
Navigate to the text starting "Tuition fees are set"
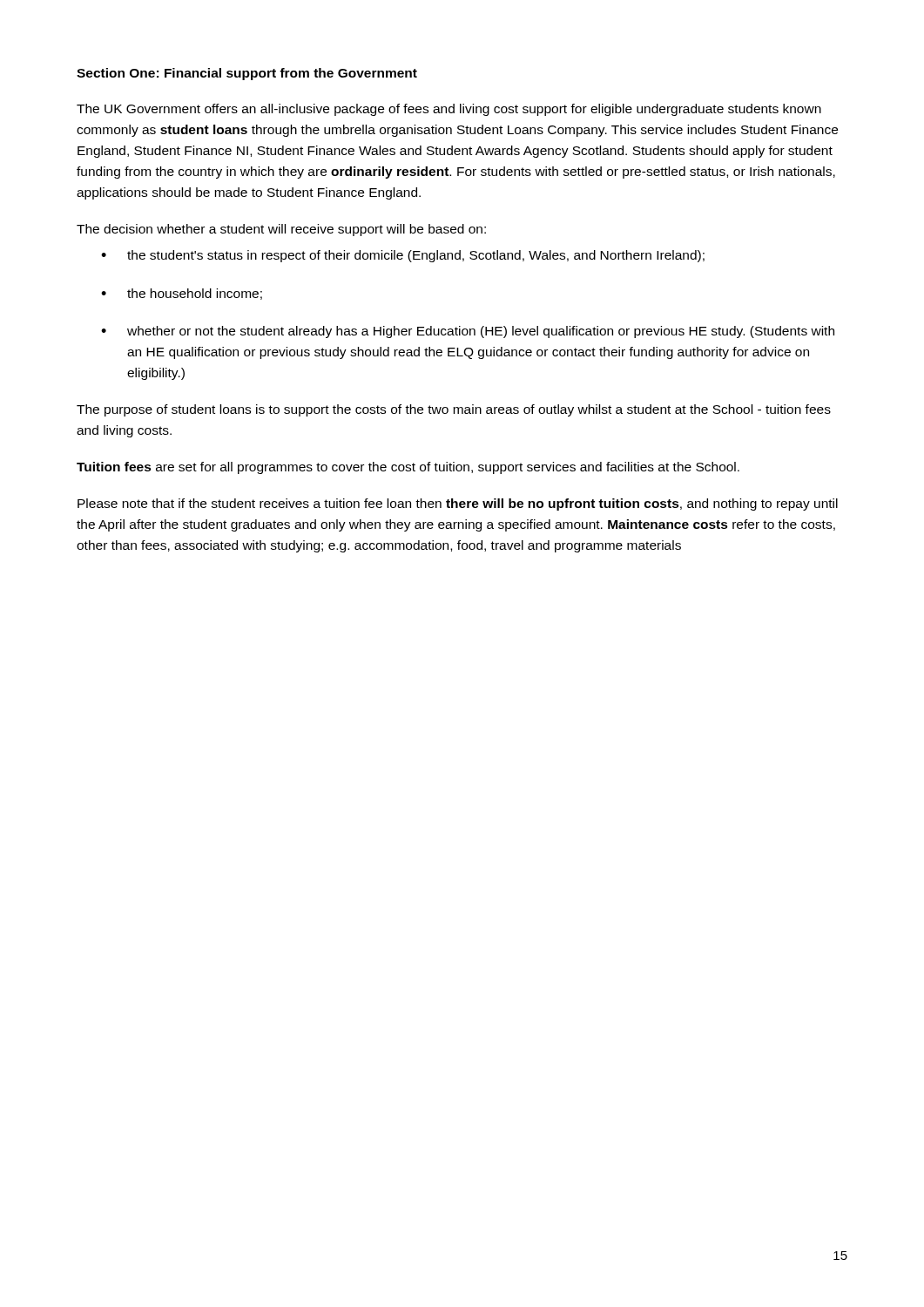[408, 466]
